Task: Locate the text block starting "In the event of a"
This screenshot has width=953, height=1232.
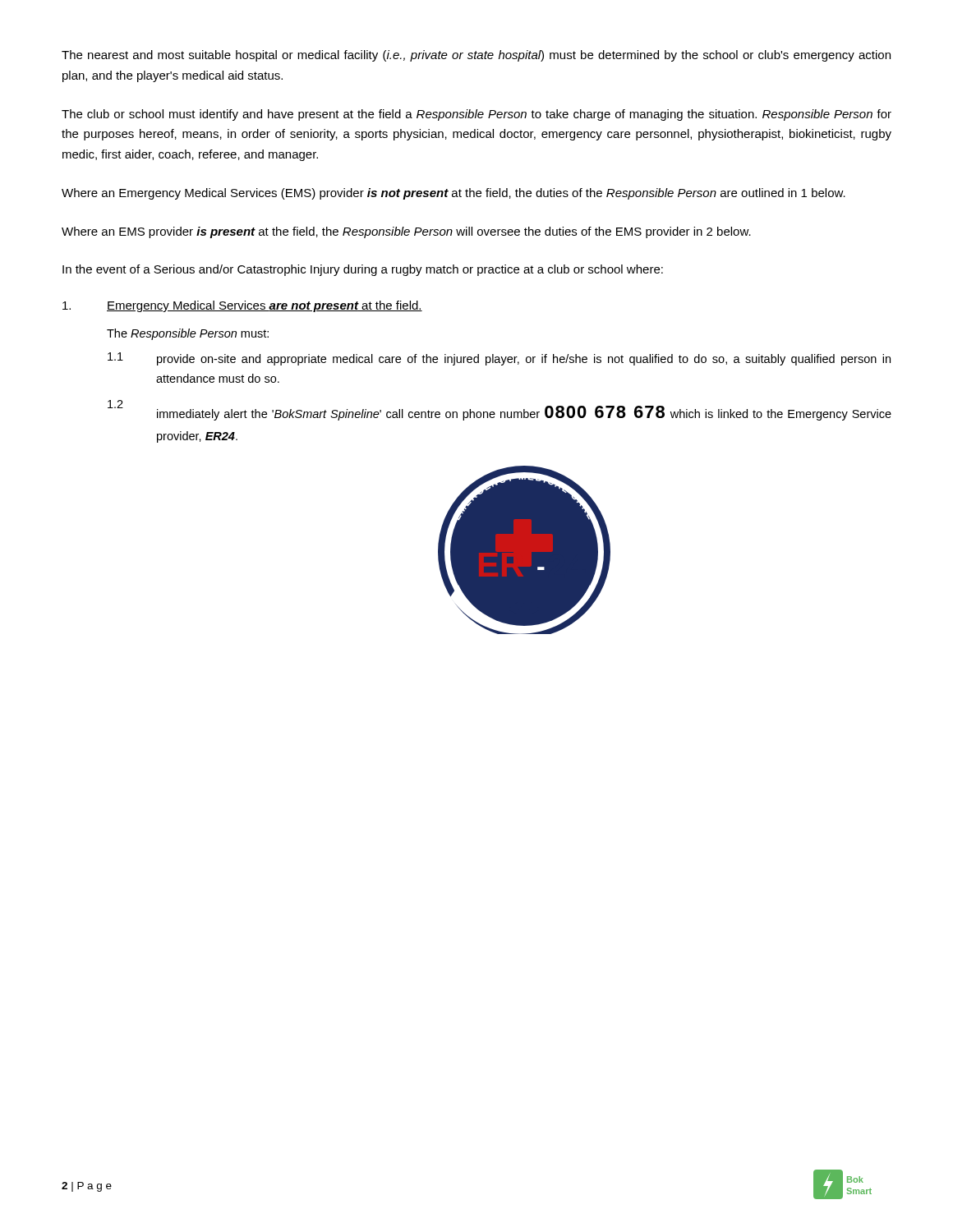Action: pyautogui.click(x=363, y=269)
